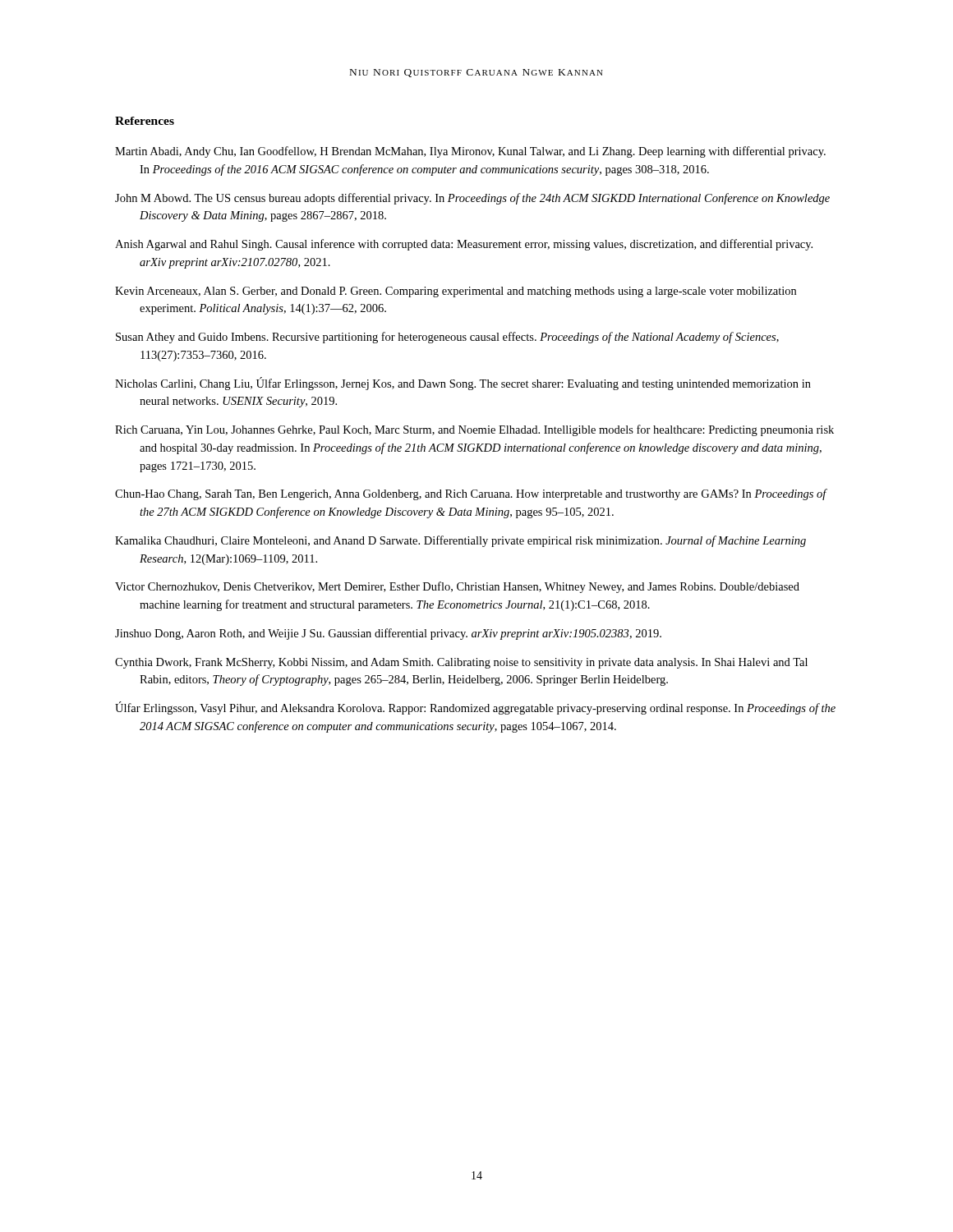The height and width of the screenshot is (1232, 953).
Task: Find the element starting "Anish Agarwal and Rahul Singh."
Action: click(464, 253)
